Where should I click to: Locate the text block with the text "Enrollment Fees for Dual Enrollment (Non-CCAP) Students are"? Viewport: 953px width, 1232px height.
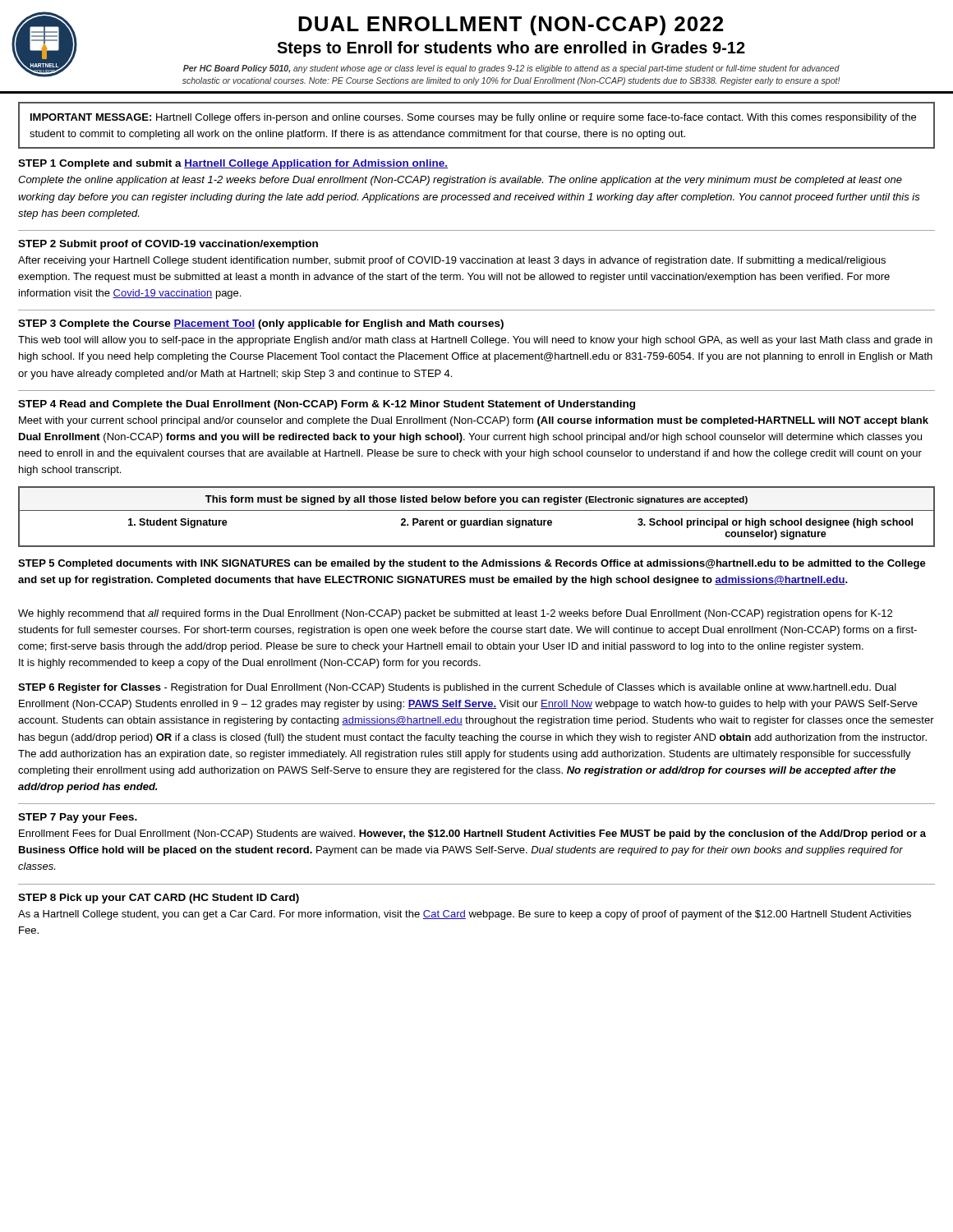(472, 850)
